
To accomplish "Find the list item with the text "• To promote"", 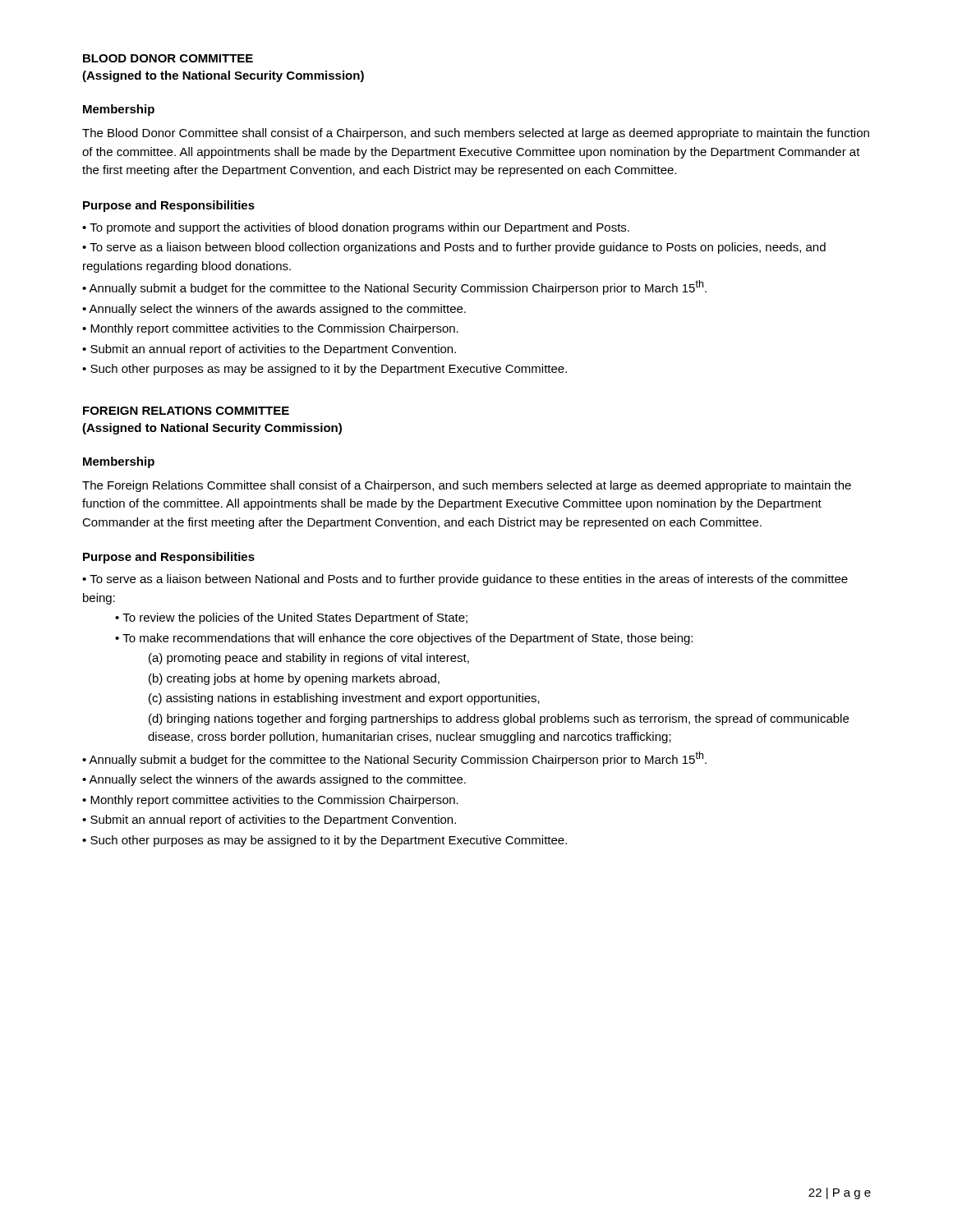I will pos(356,227).
